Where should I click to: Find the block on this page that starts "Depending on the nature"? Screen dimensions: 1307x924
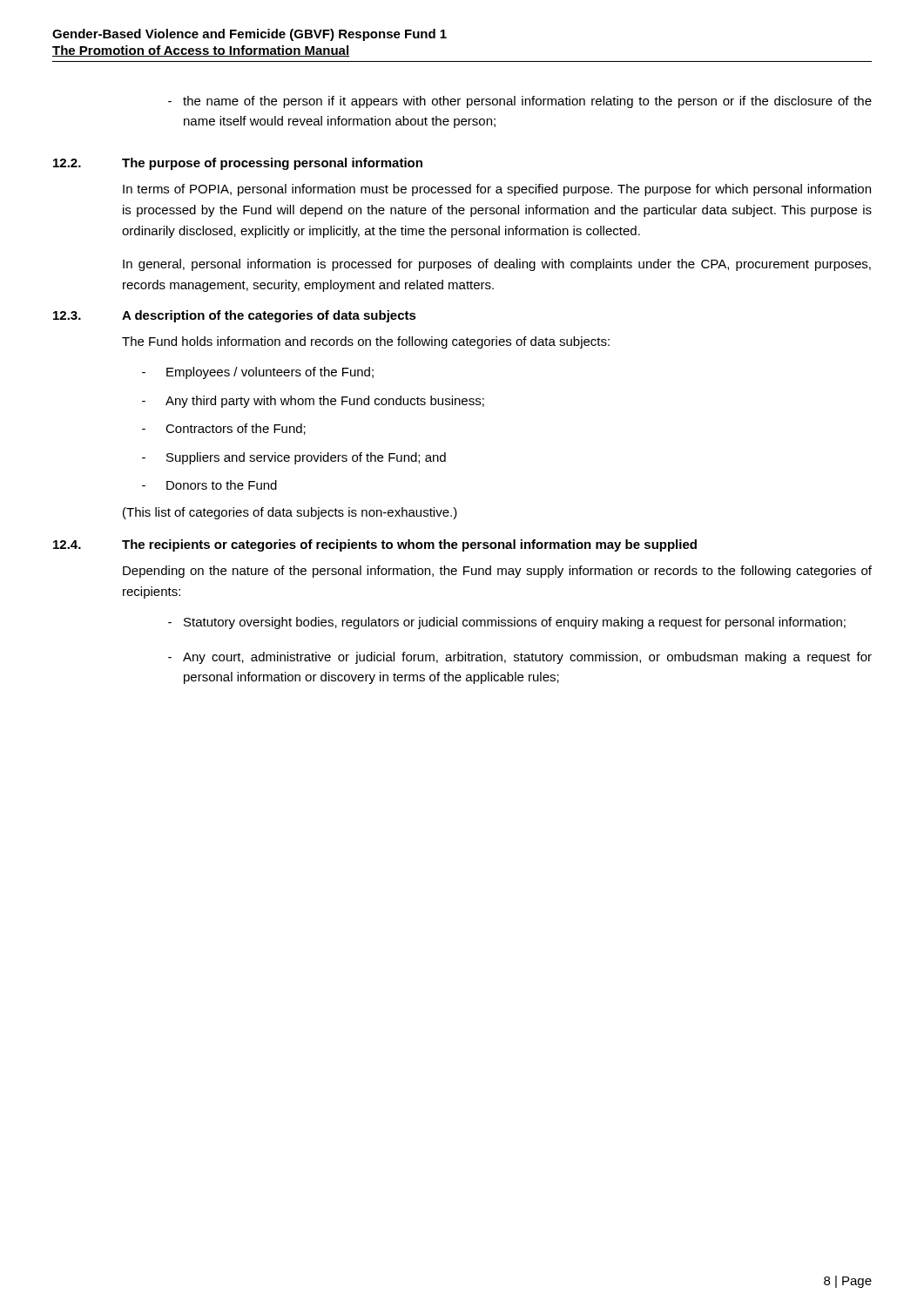(497, 581)
